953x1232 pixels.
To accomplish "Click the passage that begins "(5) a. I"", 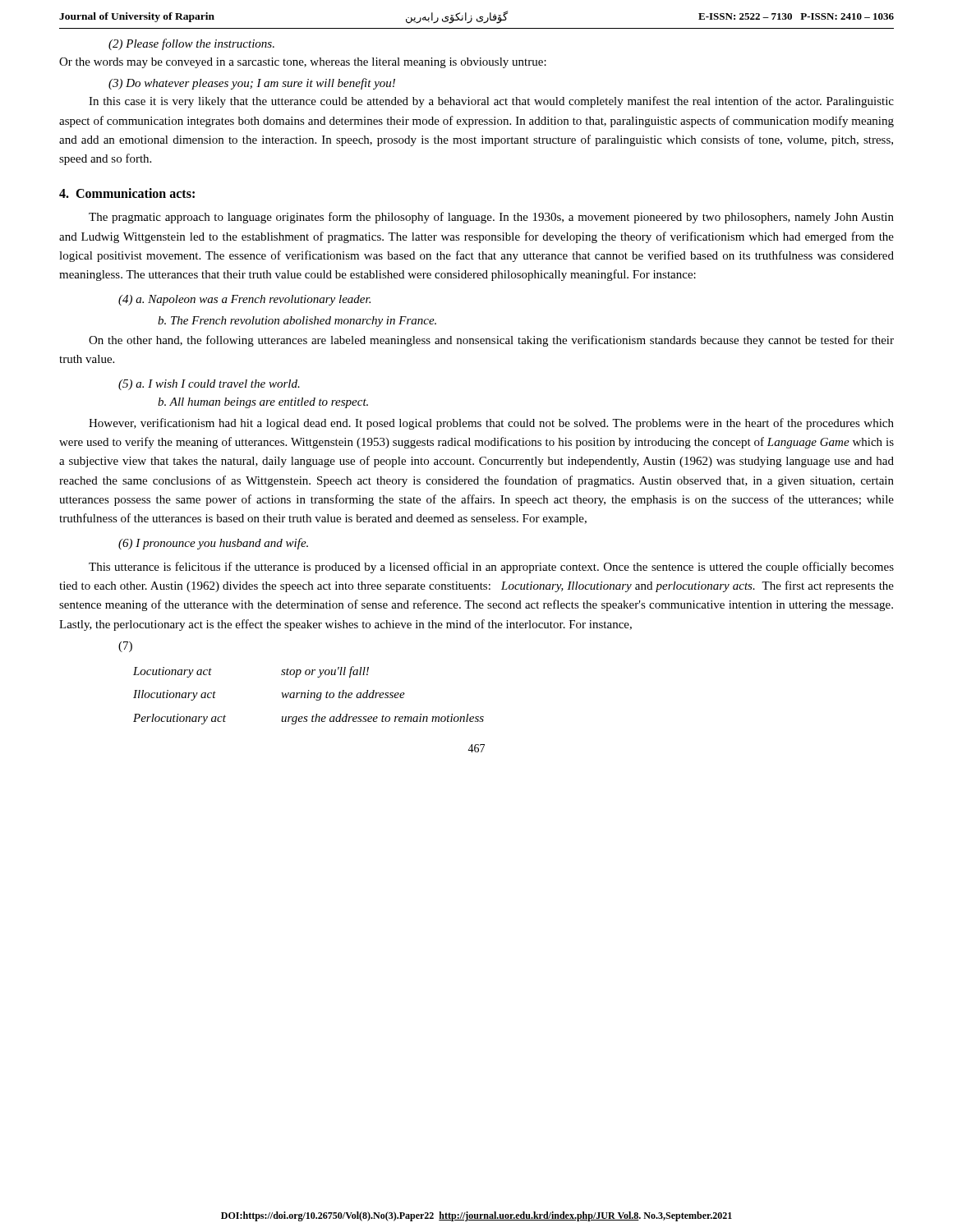I will [x=209, y=384].
